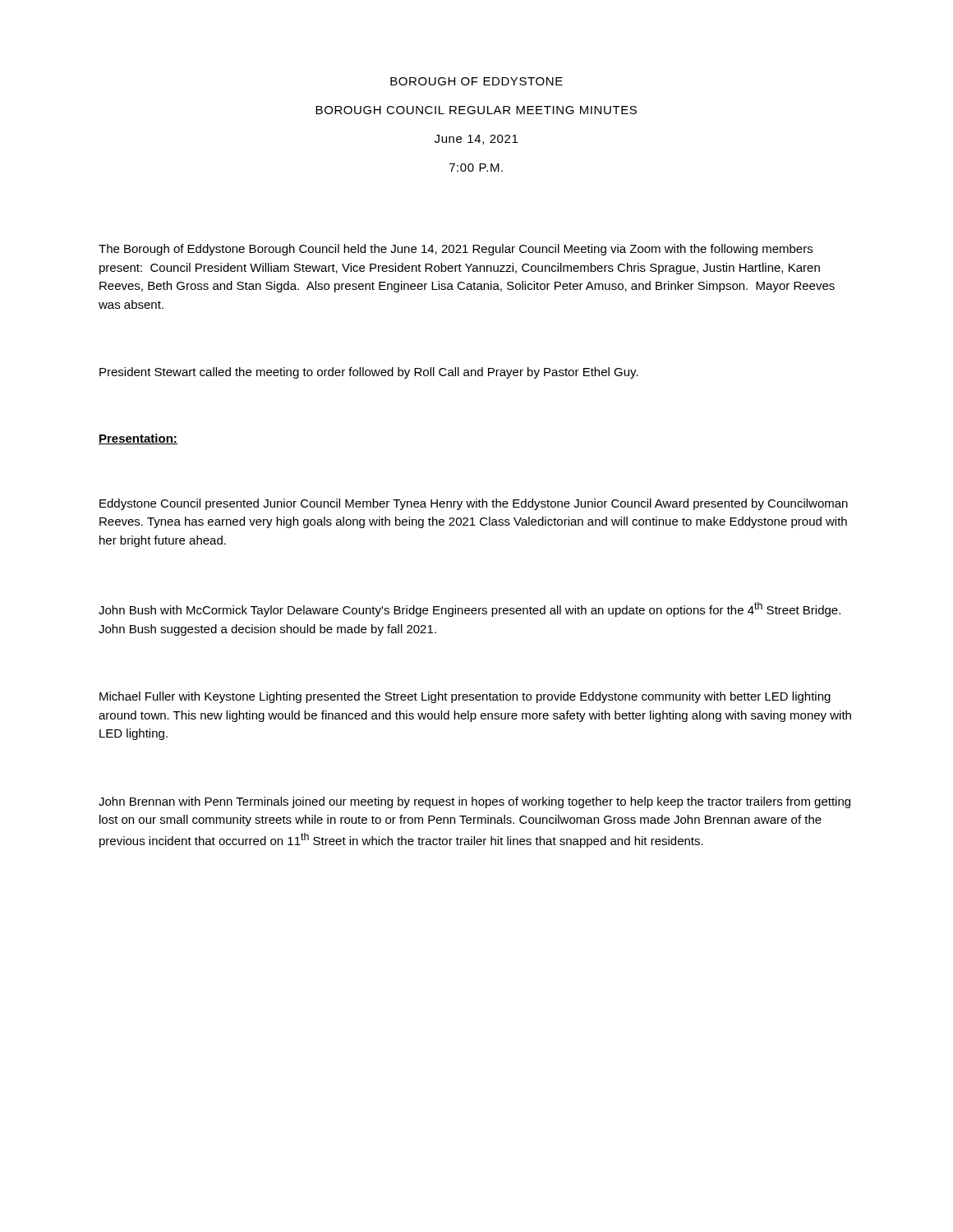Select the title that says "BOROUGH OF EDDYSTONE"
The width and height of the screenshot is (953, 1232).
(476, 81)
